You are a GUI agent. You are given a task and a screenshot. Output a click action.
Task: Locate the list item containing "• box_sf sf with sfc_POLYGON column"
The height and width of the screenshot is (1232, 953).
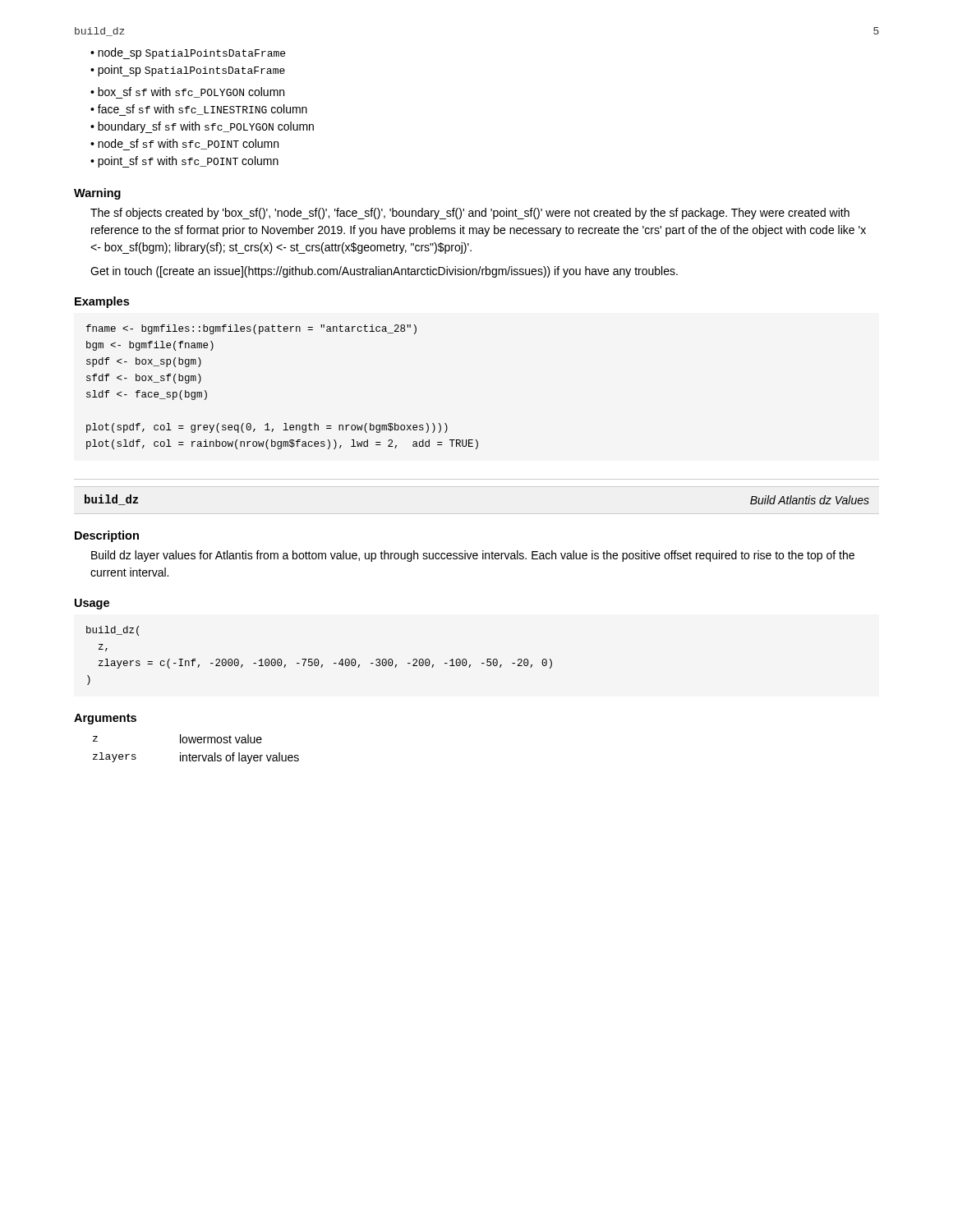188,92
